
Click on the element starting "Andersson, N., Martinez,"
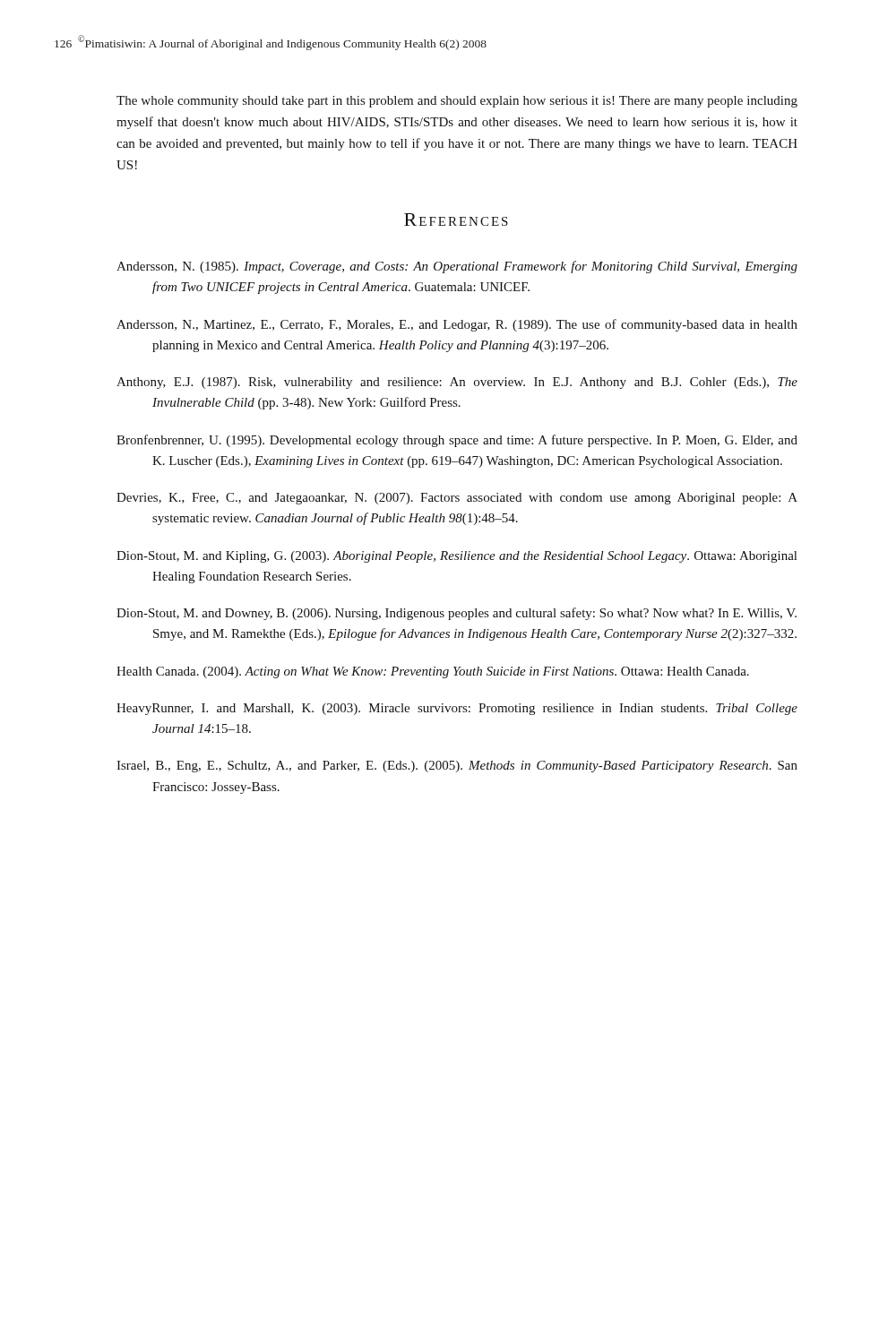[x=457, y=334]
